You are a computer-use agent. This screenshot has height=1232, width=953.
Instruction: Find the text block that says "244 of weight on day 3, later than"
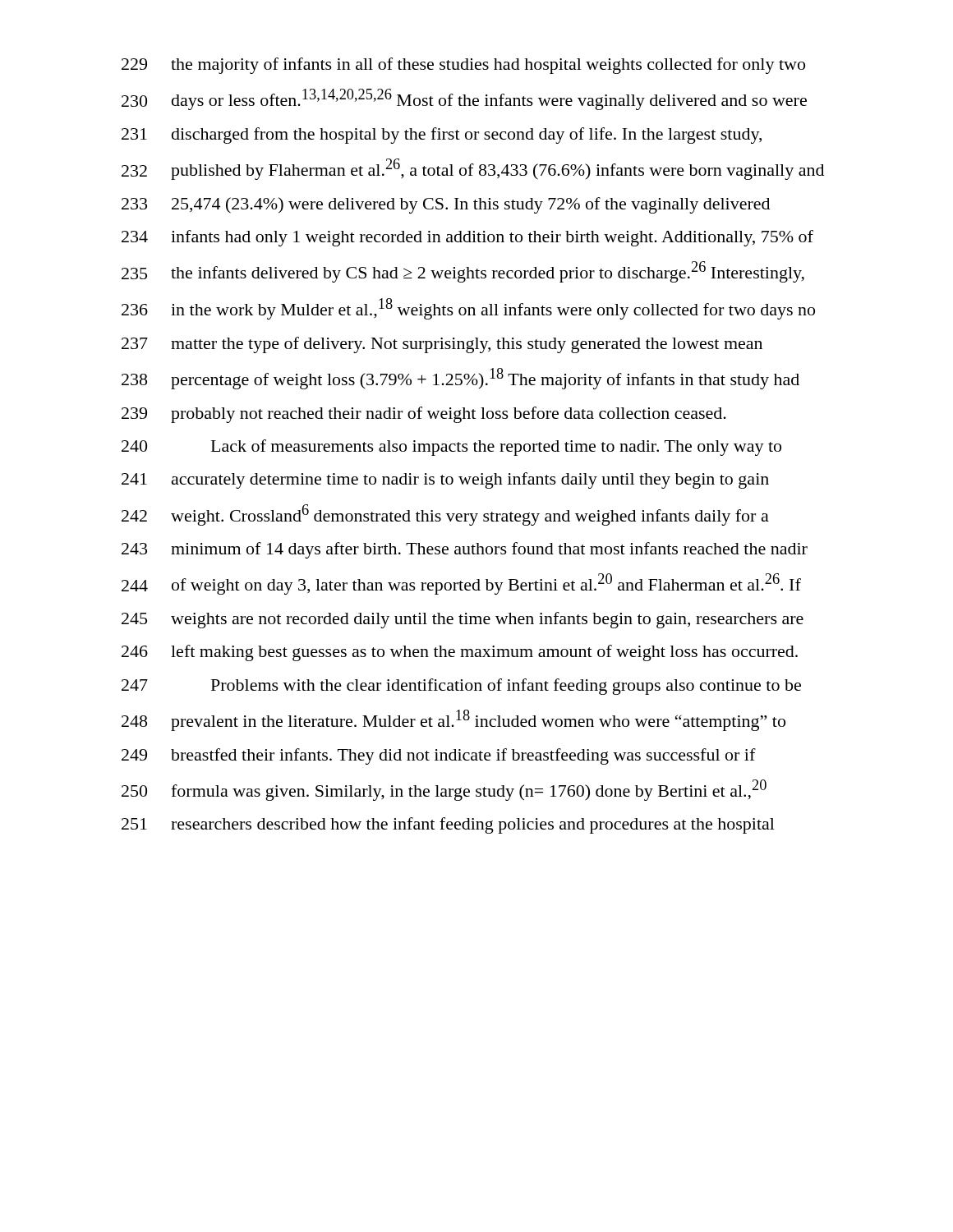point(485,584)
